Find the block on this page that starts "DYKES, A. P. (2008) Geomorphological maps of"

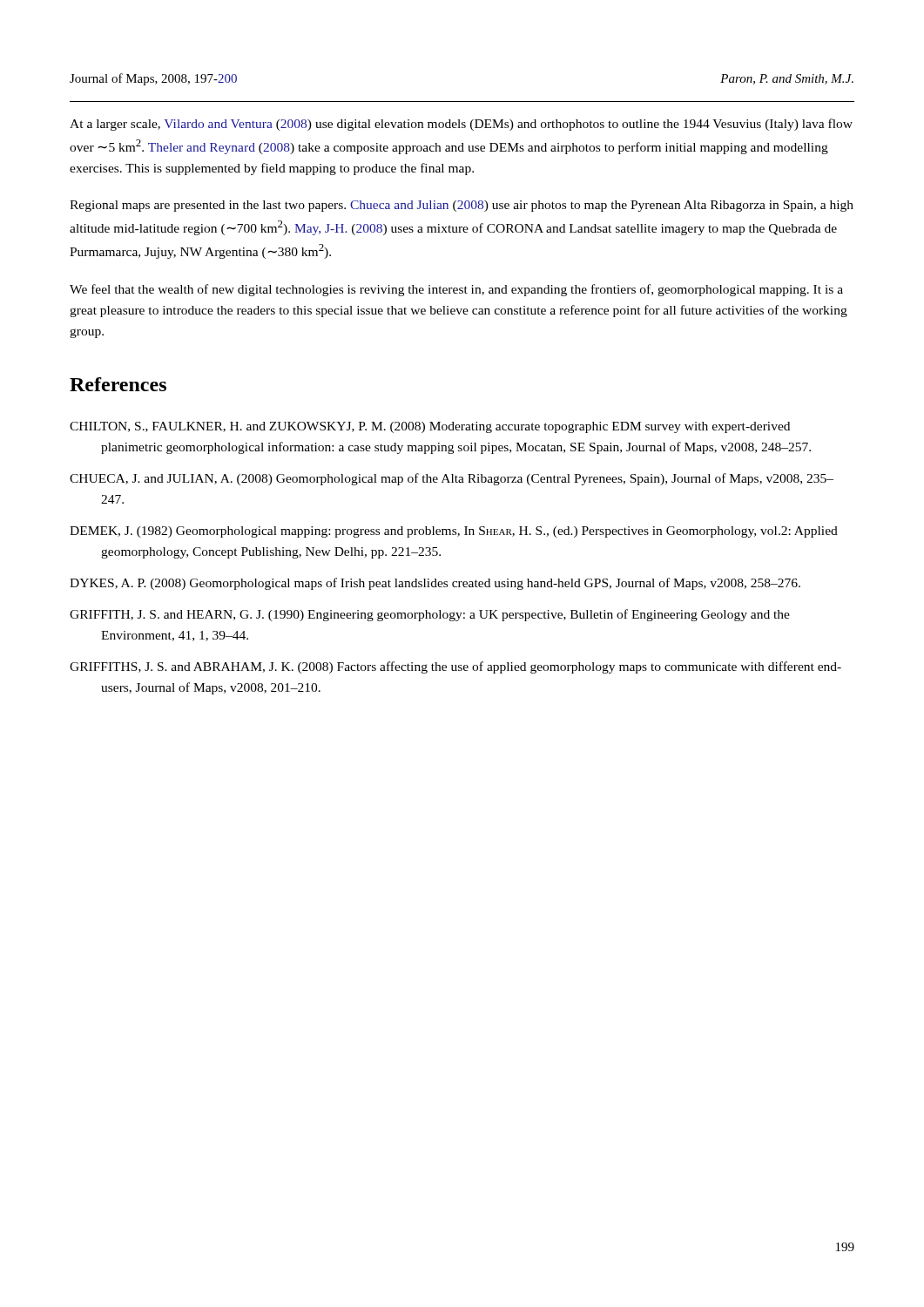(435, 582)
